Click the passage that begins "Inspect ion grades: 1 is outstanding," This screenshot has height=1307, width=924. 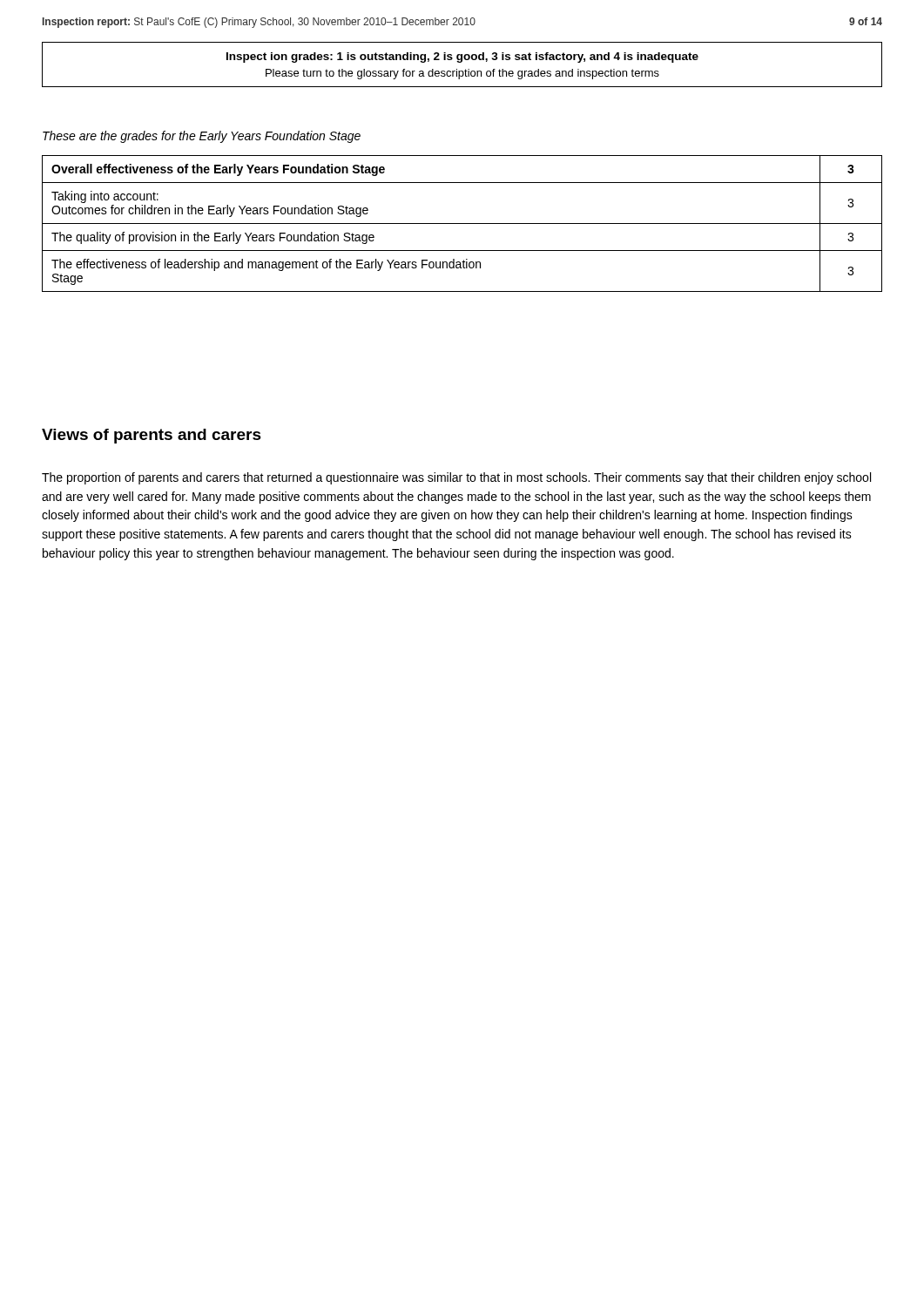coord(462,65)
